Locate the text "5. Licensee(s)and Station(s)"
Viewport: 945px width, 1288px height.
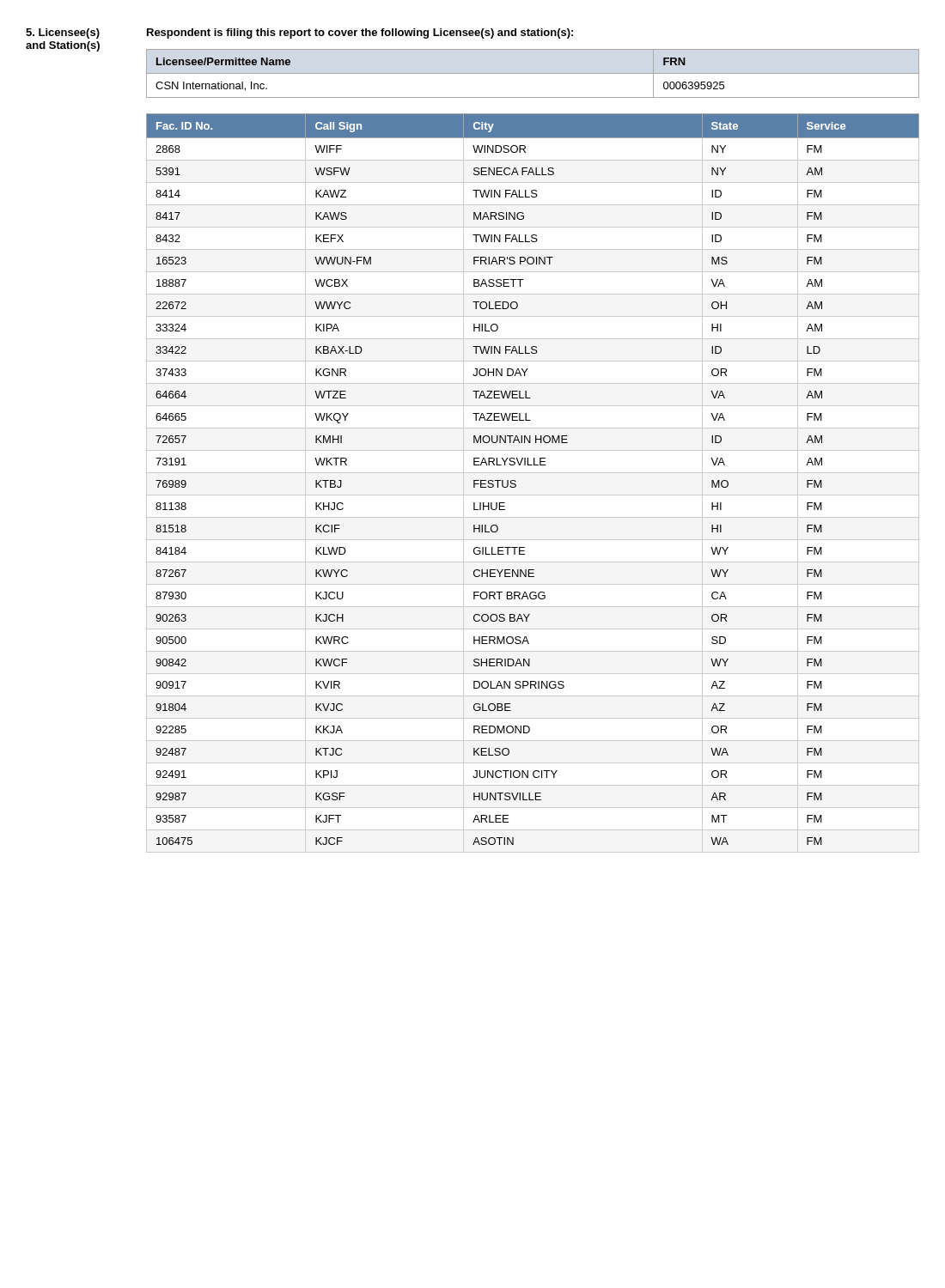pos(63,39)
